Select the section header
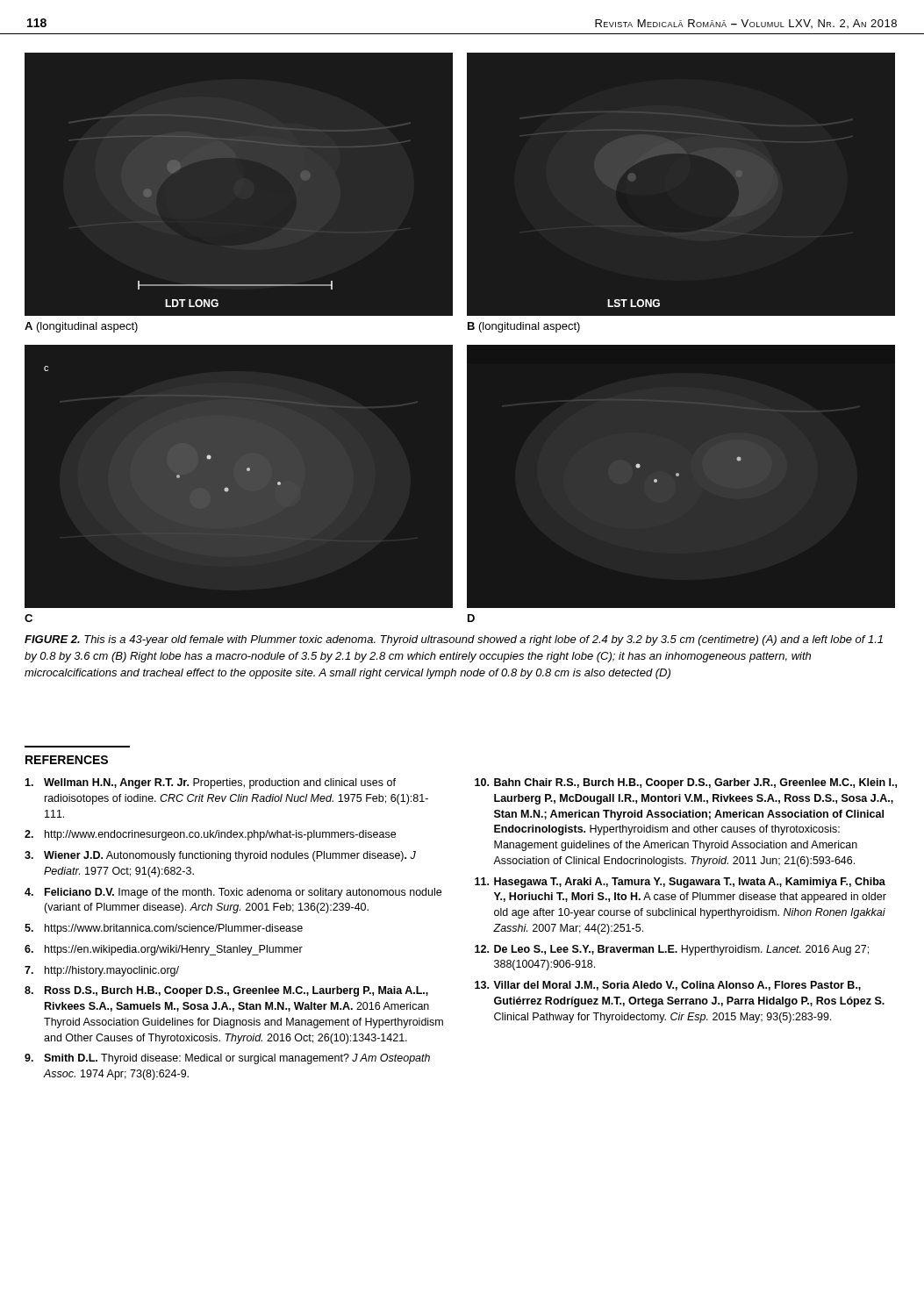 click(x=67, y=760)
